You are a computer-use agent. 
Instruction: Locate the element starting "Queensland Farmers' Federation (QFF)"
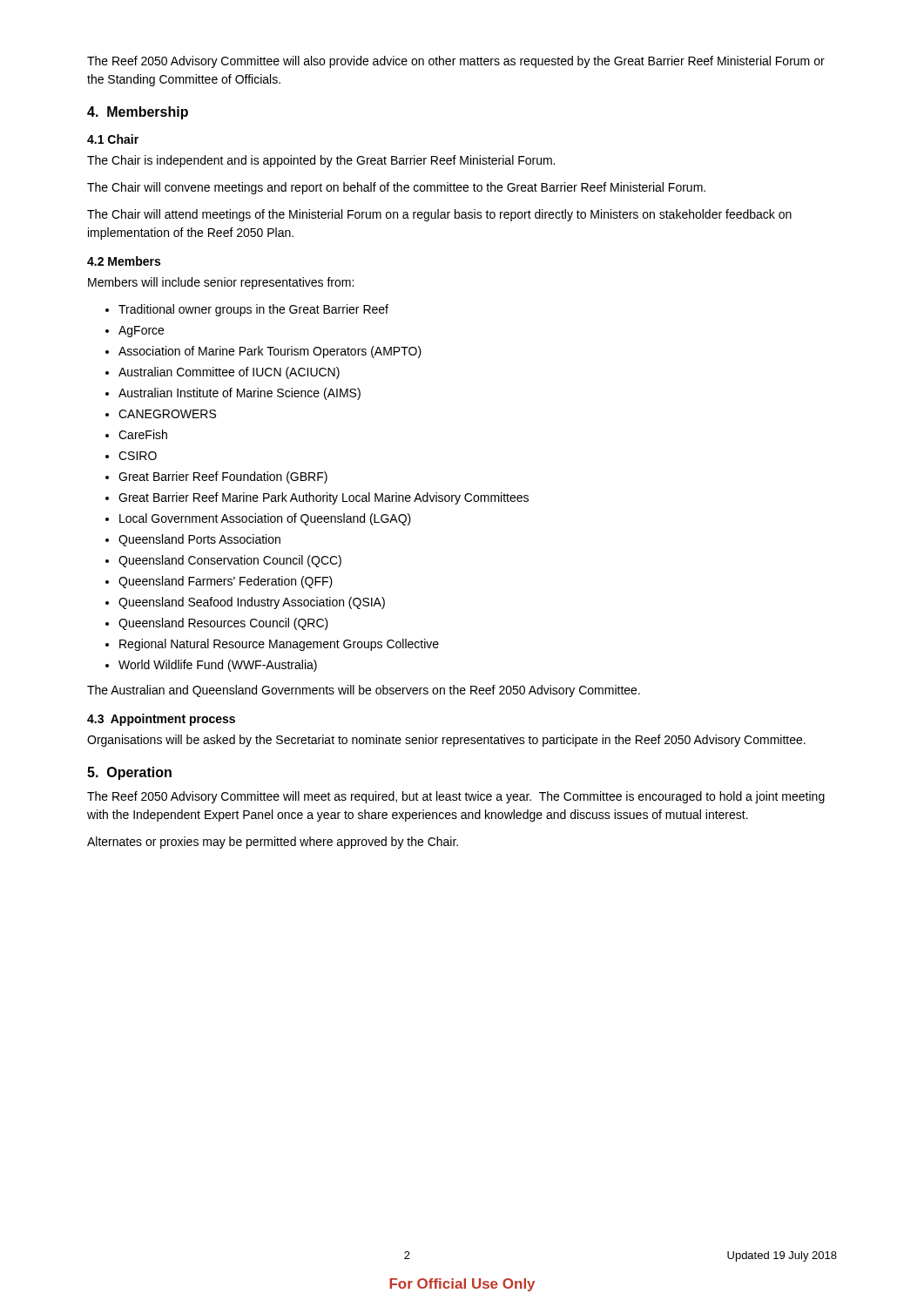(x=226, y=581)
